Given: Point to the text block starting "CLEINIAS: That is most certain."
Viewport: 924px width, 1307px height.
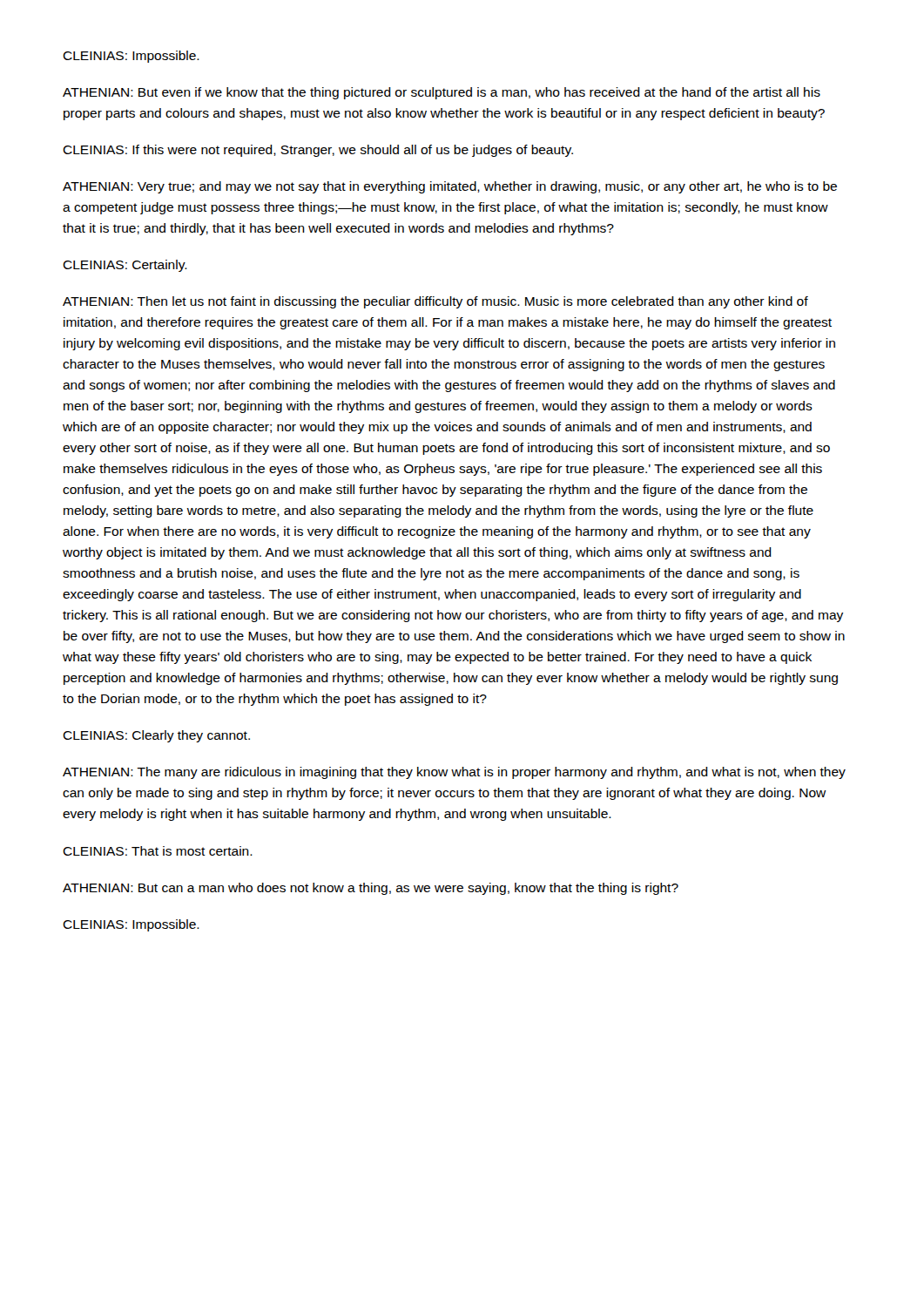Looking at the screenshot, I should [x=158, y=850].
